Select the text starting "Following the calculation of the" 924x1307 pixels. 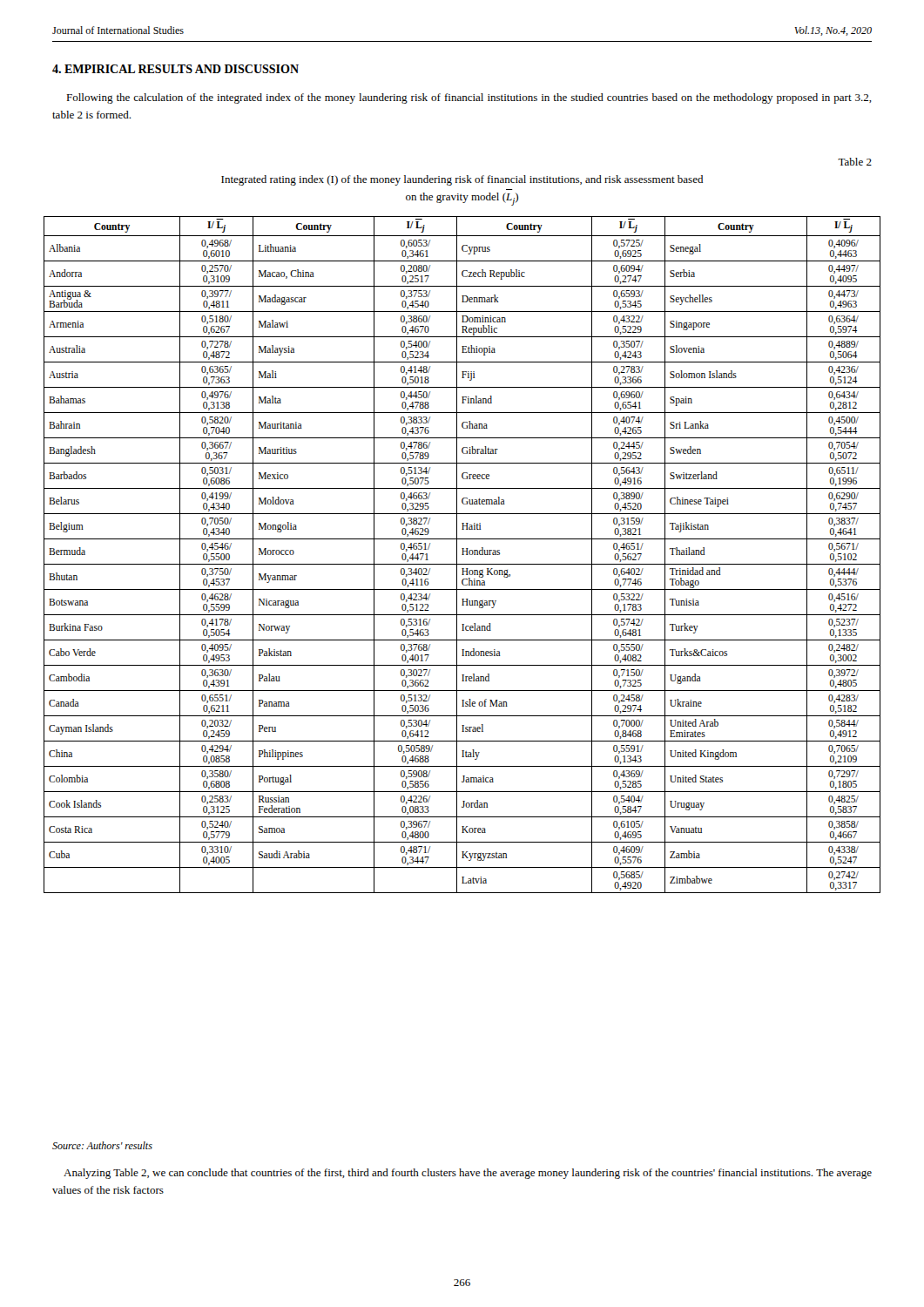point(462,106)
